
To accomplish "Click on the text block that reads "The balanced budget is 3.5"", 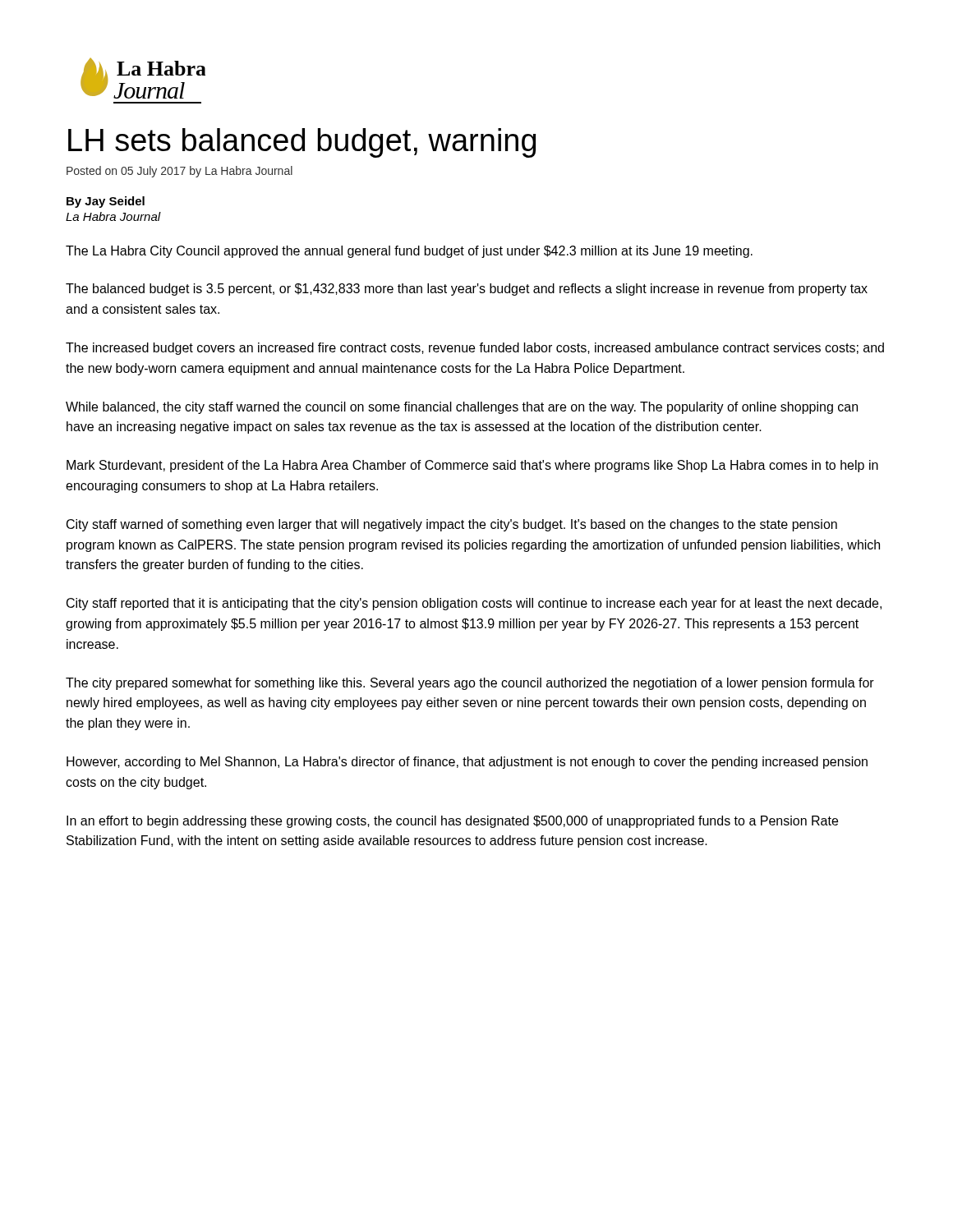I will [x=467, y=299].
